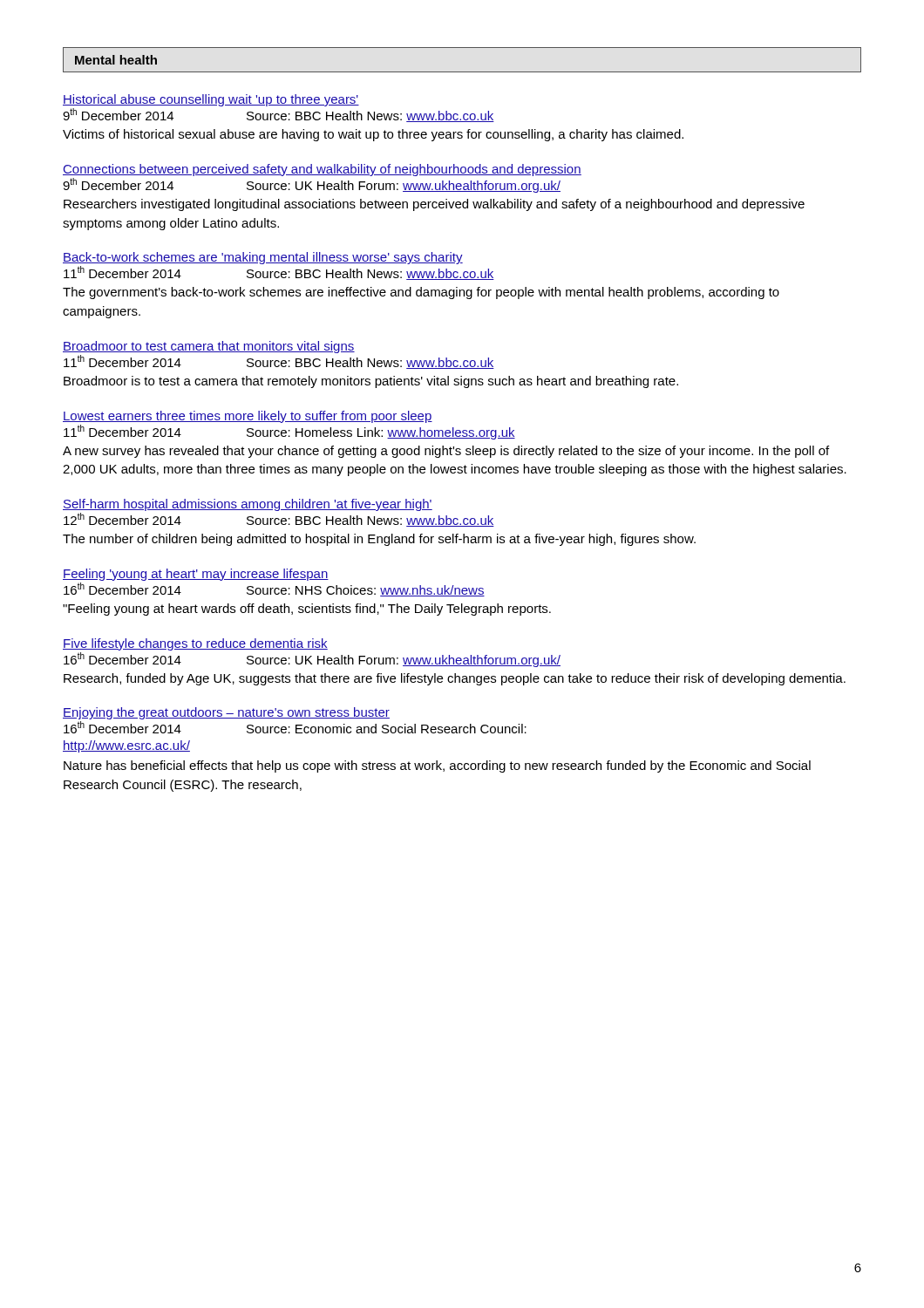This screenshot has height=1308, width=924.
Task: Find the block on this page that starts "Back-to-work schemes are 'making mental"
Action: [x=462, y=285]
